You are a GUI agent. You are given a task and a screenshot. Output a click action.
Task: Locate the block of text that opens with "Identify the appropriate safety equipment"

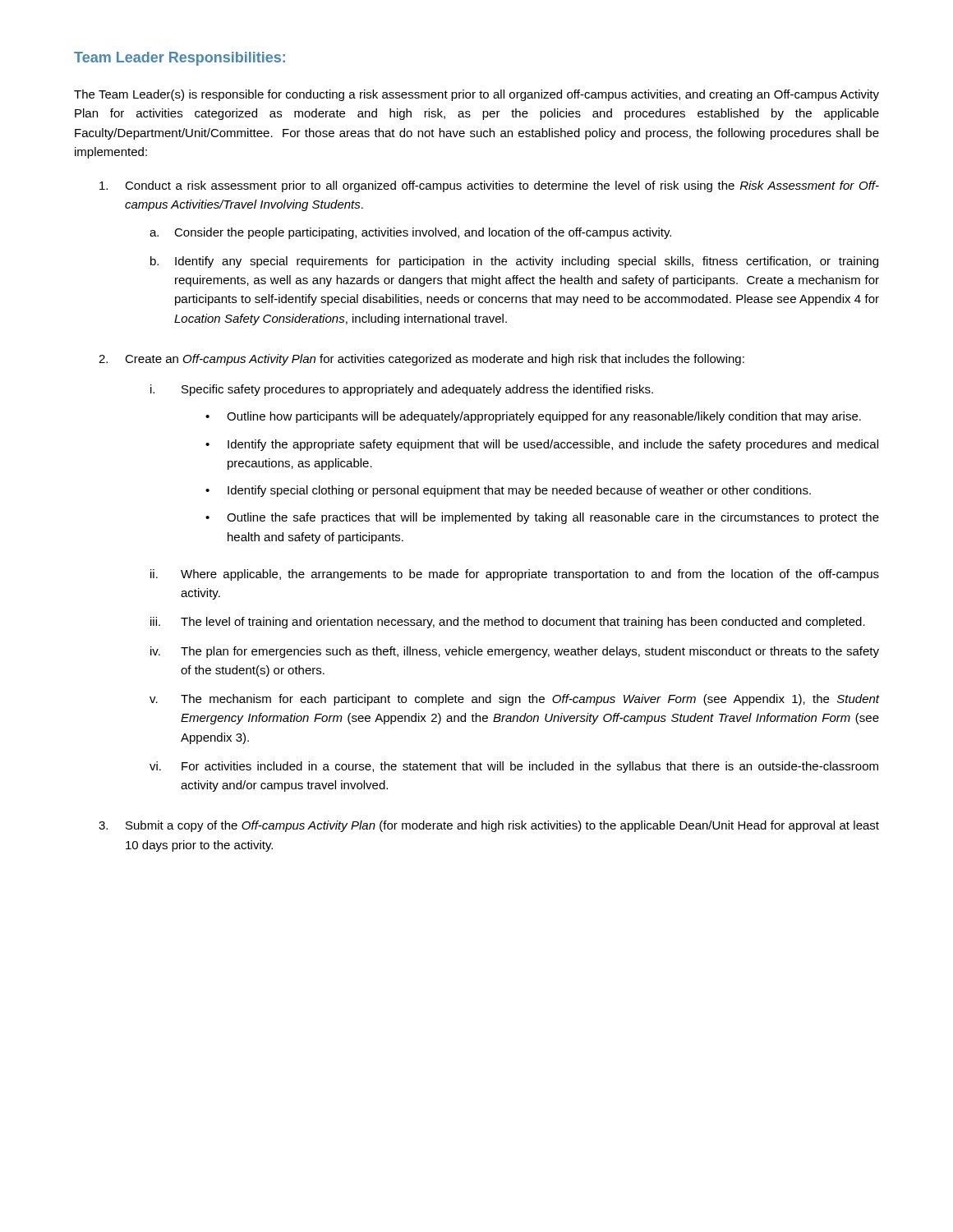click(553, 453)
